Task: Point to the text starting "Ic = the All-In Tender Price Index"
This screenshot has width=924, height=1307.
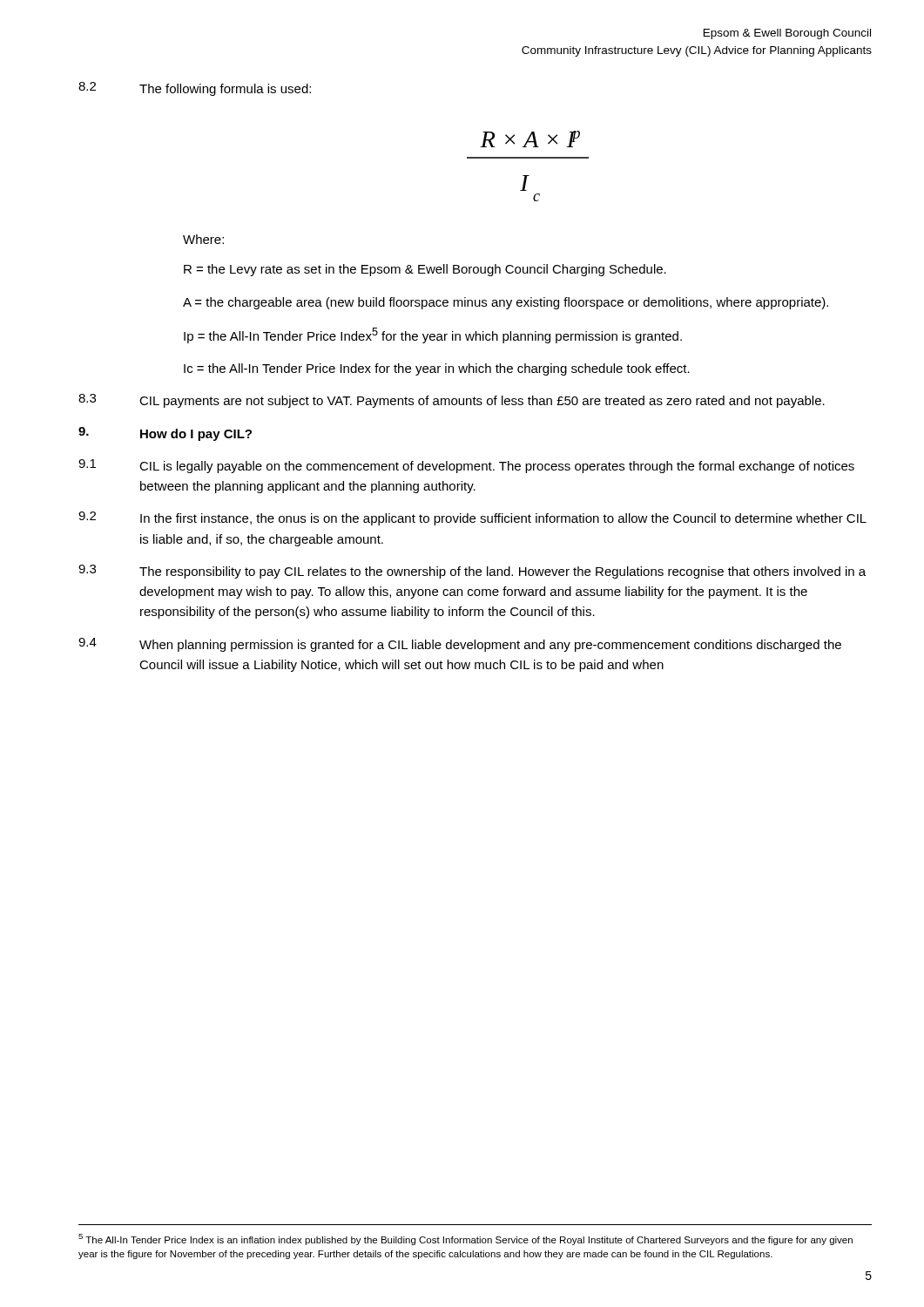Action: point(437,368)
